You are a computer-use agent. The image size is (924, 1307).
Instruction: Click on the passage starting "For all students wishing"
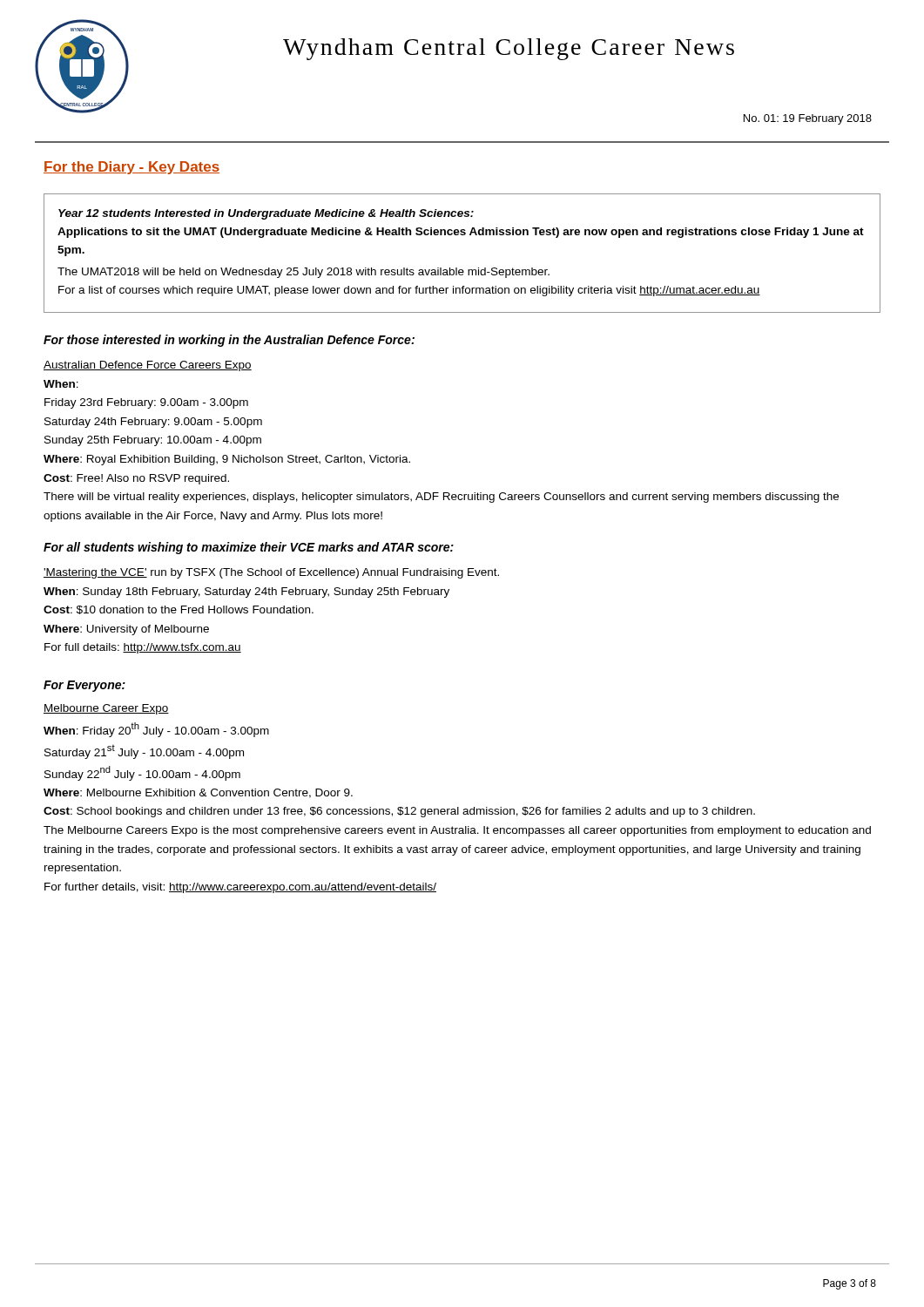[x=249, y=547]
